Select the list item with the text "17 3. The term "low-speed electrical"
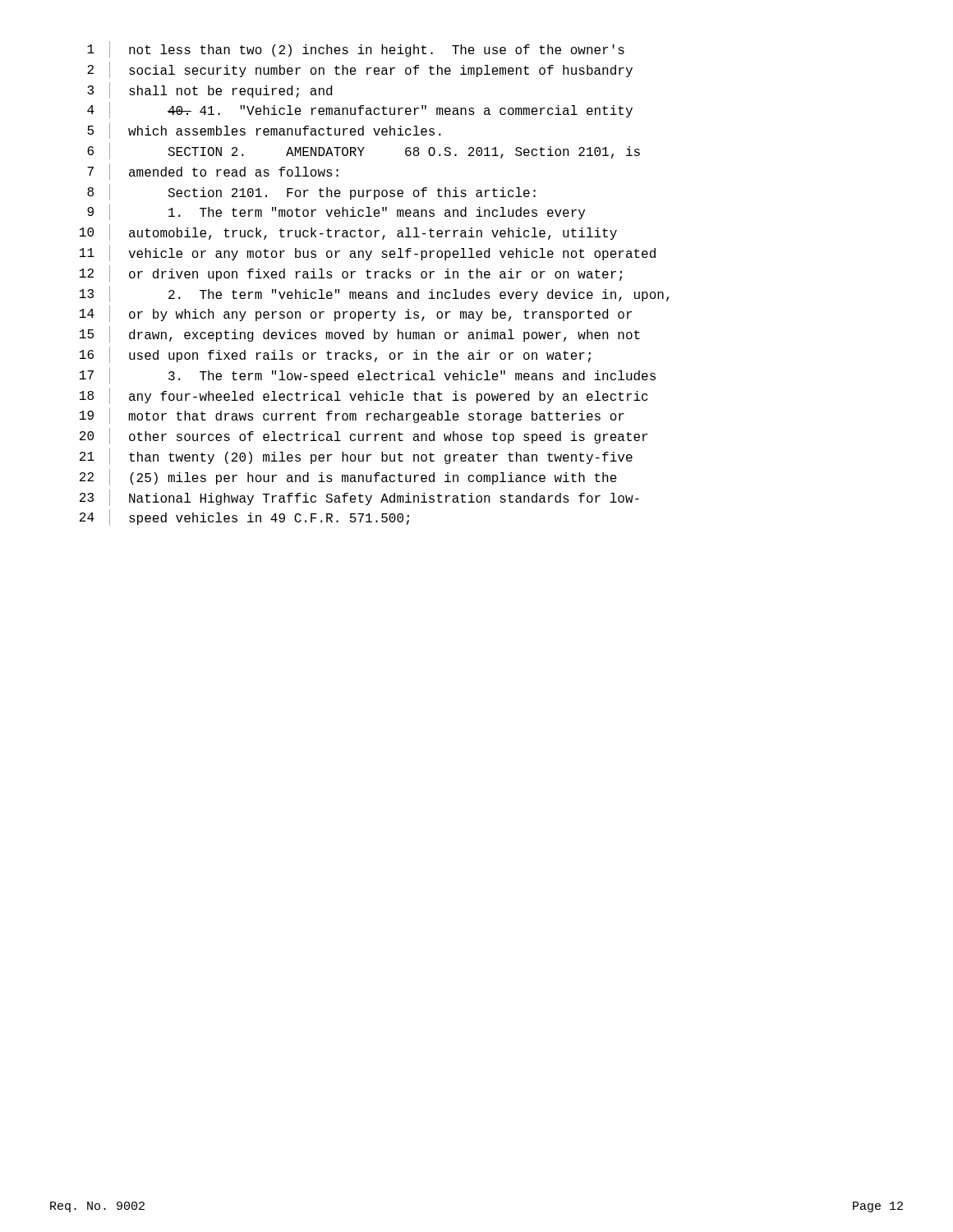953x1232 pixels. click(476, 377)
